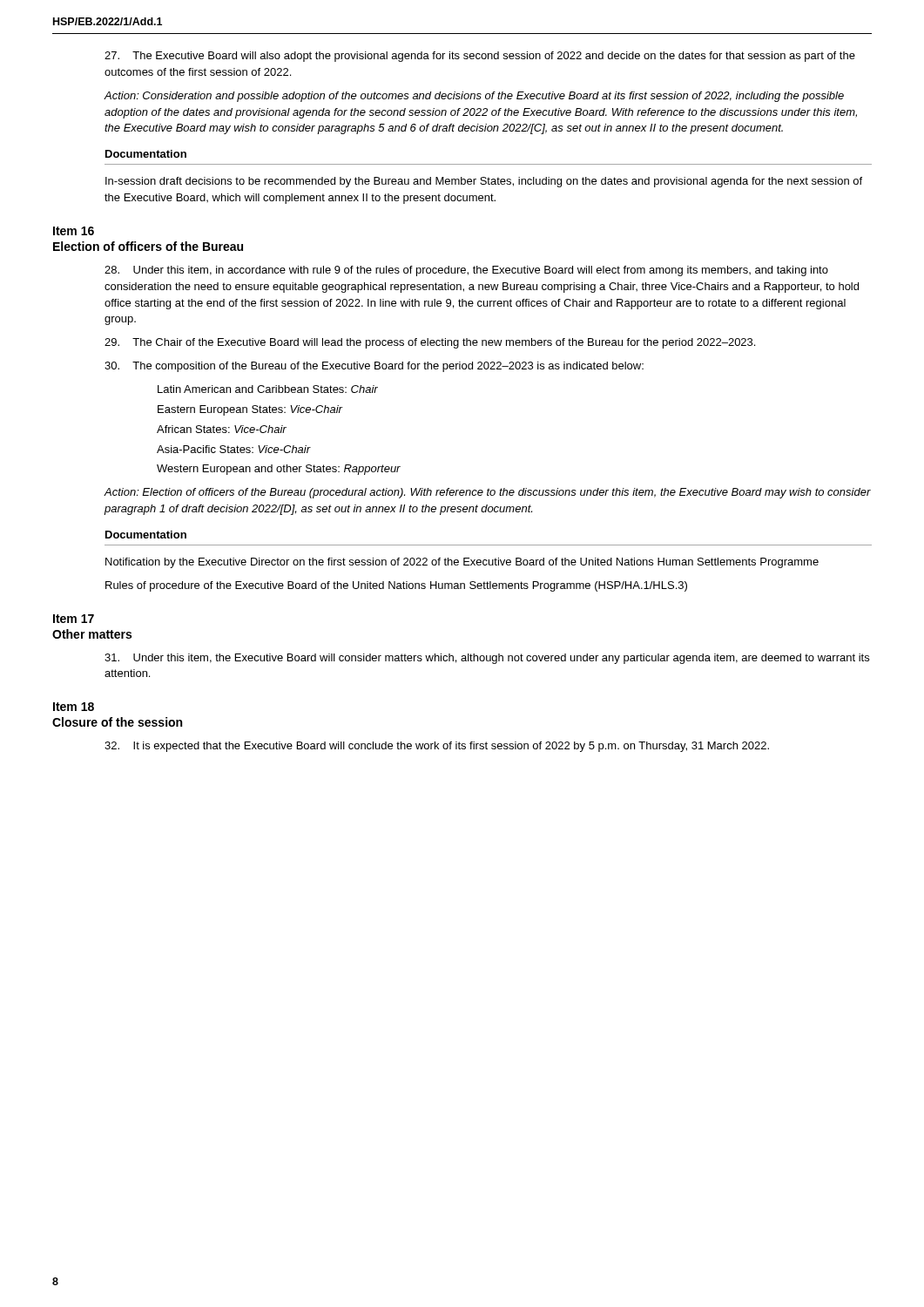924x1307 pixels.
Task: Select the text block with the text "Action: Election of officers of the"
Action: 488,501
